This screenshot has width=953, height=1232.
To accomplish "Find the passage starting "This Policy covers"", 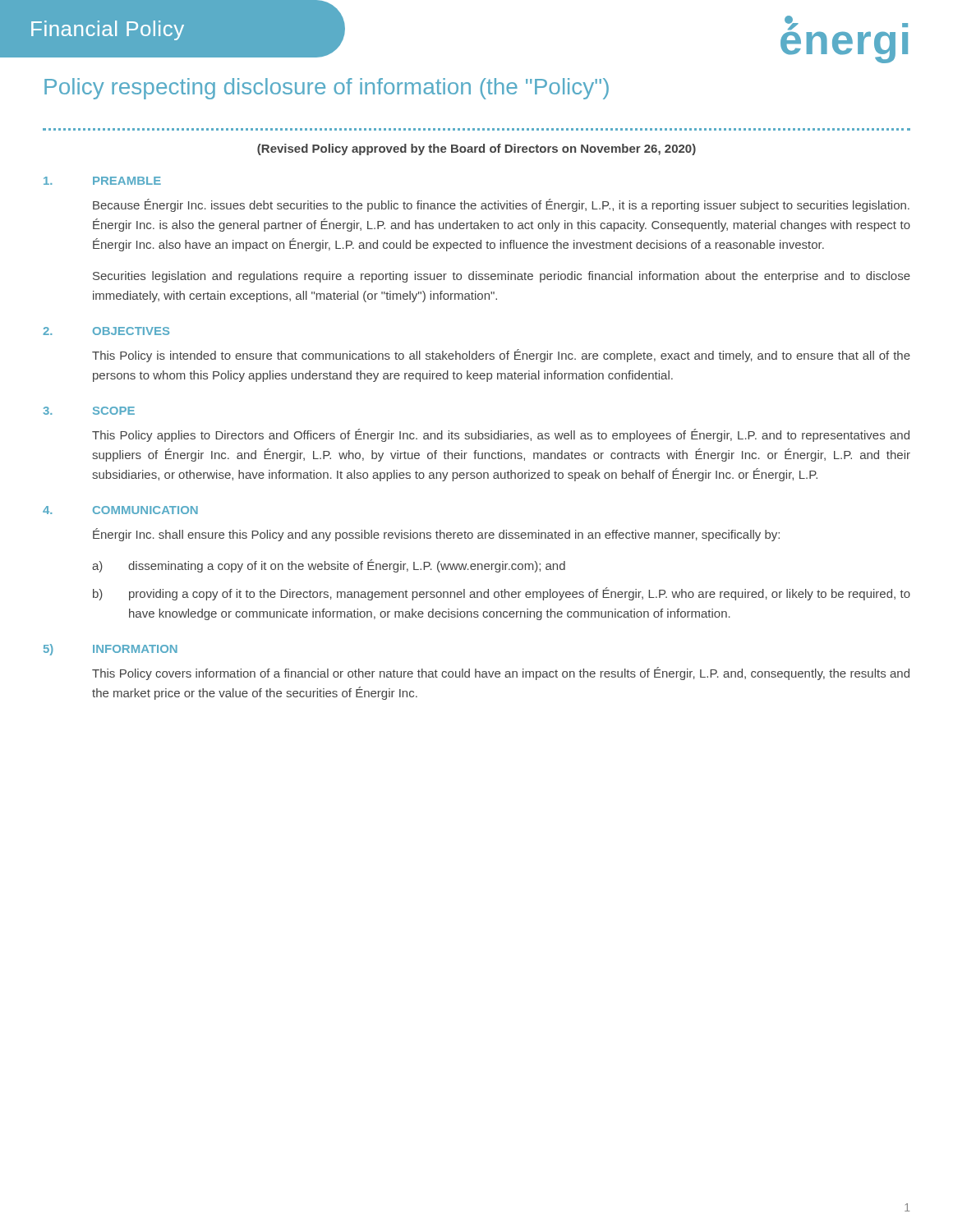I will coord(501,683).
